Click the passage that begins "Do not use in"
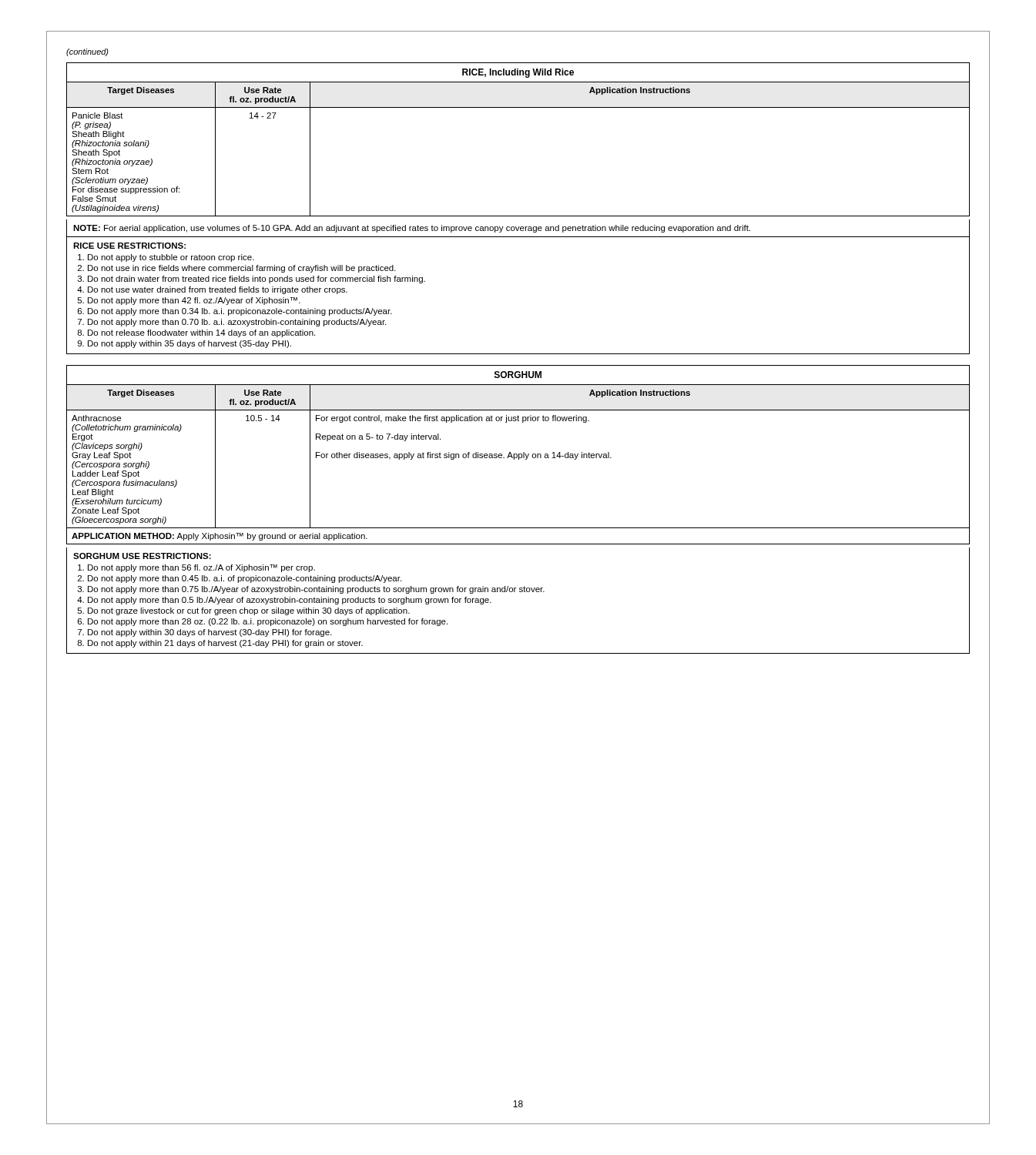The height and width of the screenshot is (1155, 1036). click(x=242, y=268)
